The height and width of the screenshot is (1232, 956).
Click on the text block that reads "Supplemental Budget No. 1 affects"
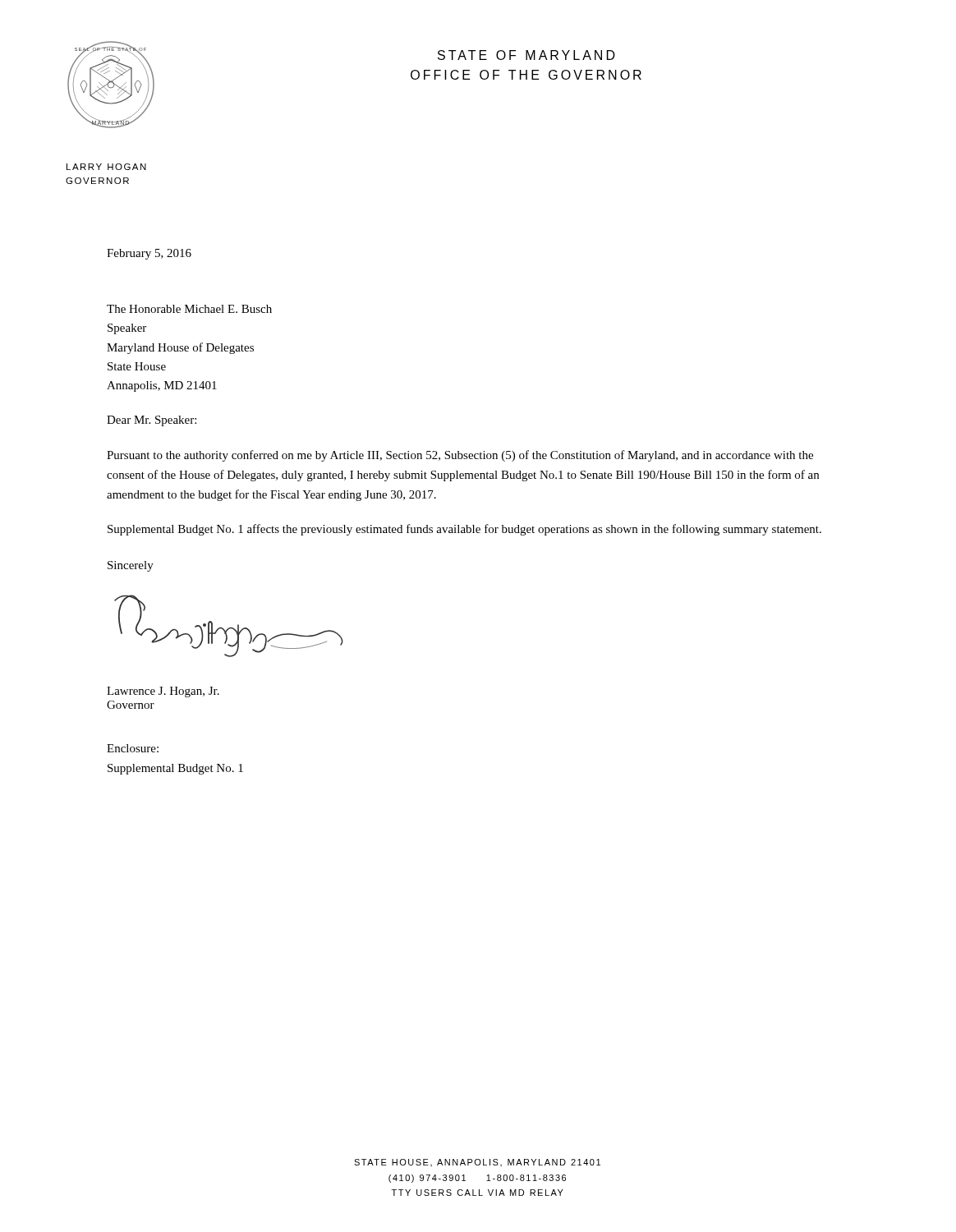[464, 529]
